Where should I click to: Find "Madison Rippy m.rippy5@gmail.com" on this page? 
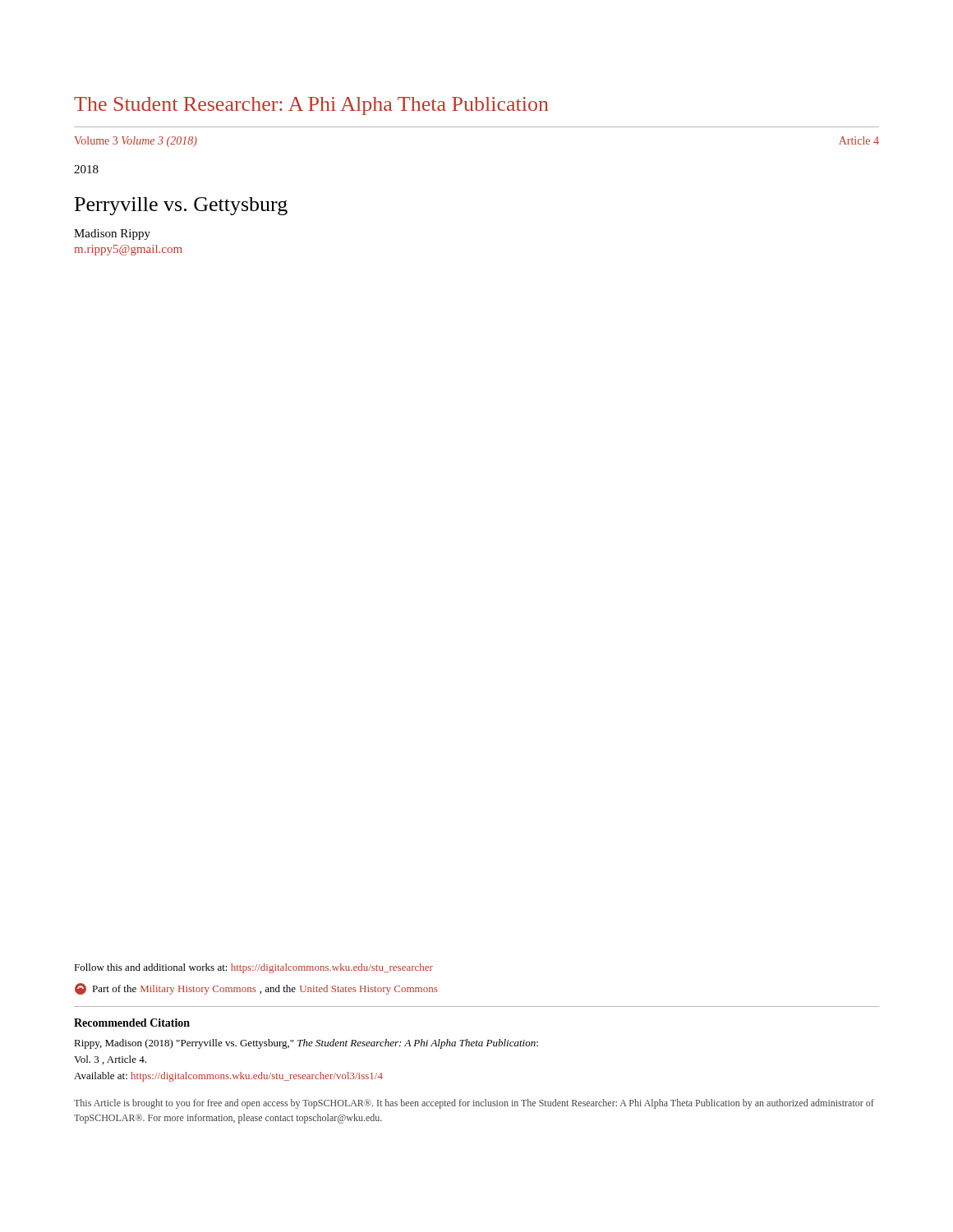(112, 234)
